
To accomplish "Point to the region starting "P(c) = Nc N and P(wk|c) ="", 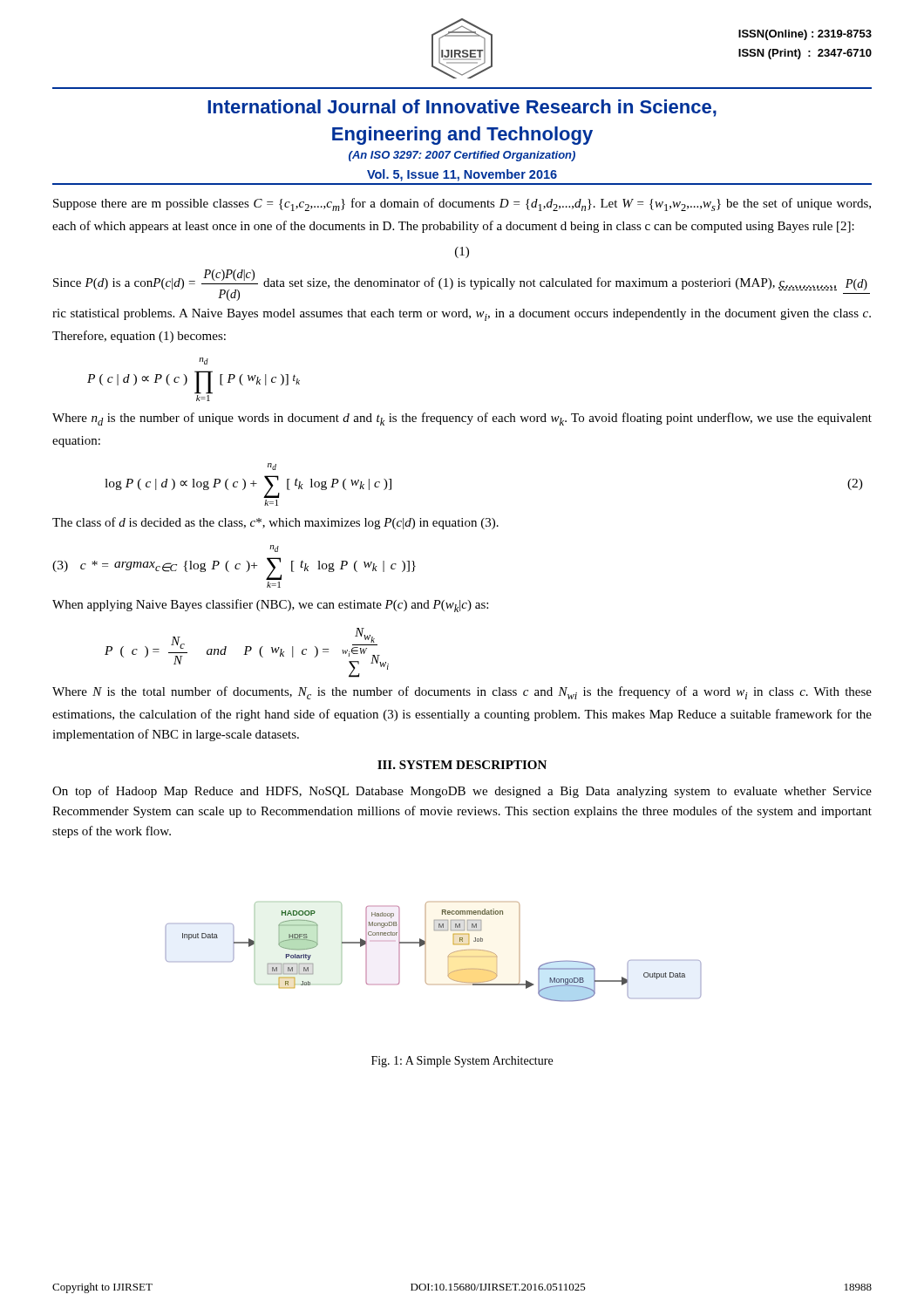I will 248,651.
